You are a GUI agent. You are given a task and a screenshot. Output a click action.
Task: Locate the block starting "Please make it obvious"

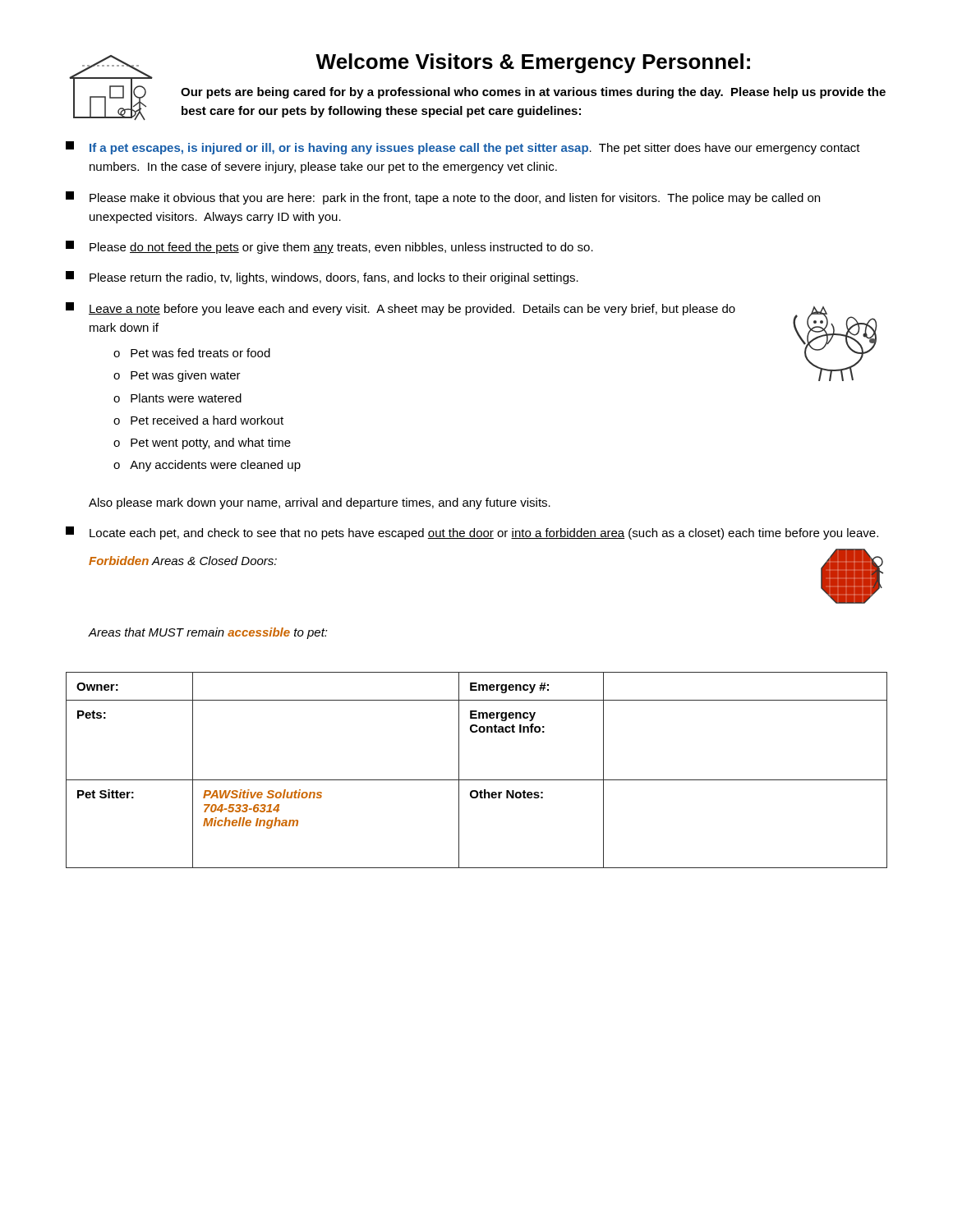coord(476,207)
